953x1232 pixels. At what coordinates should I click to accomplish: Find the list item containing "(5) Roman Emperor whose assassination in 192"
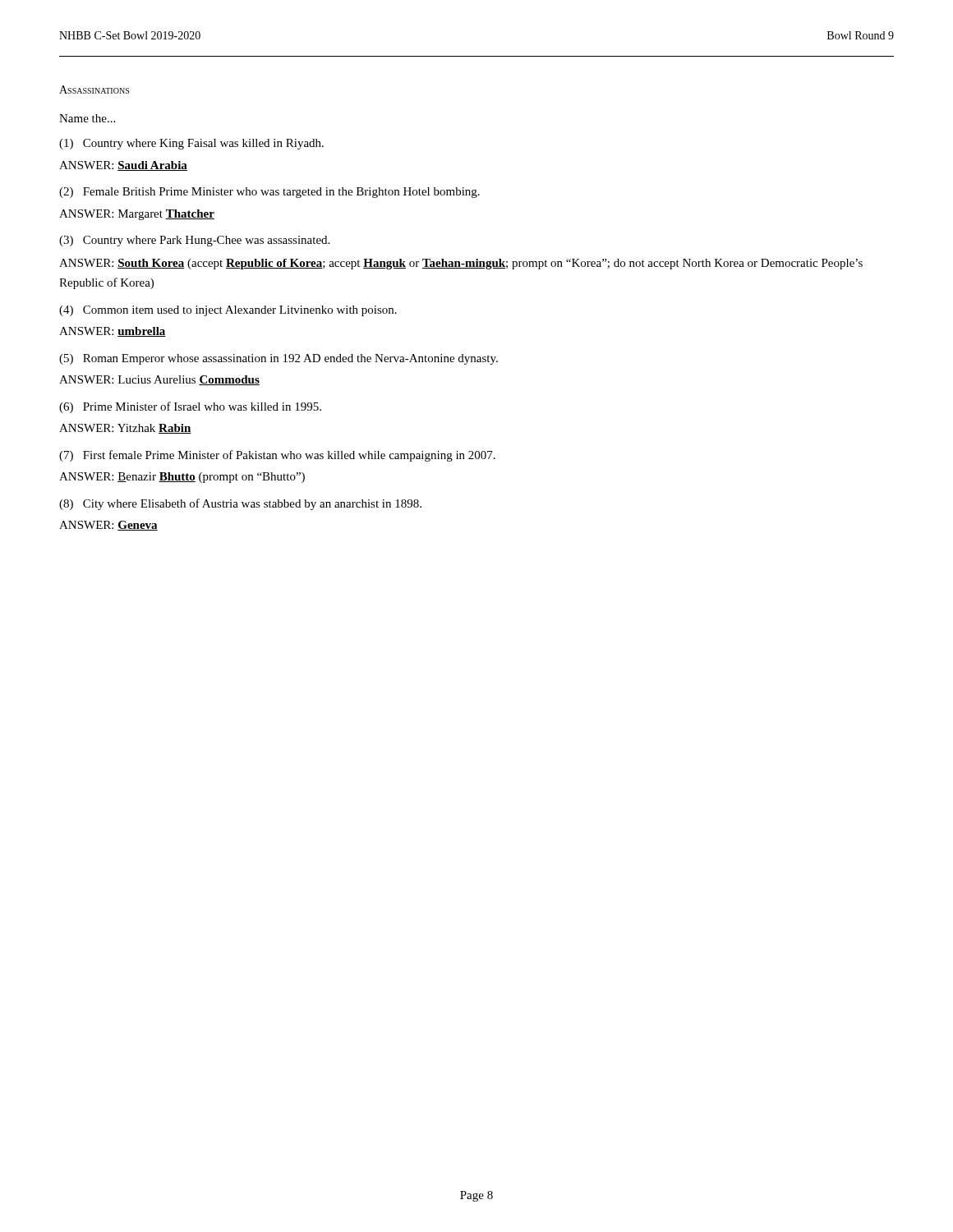[x=279, y=358]
